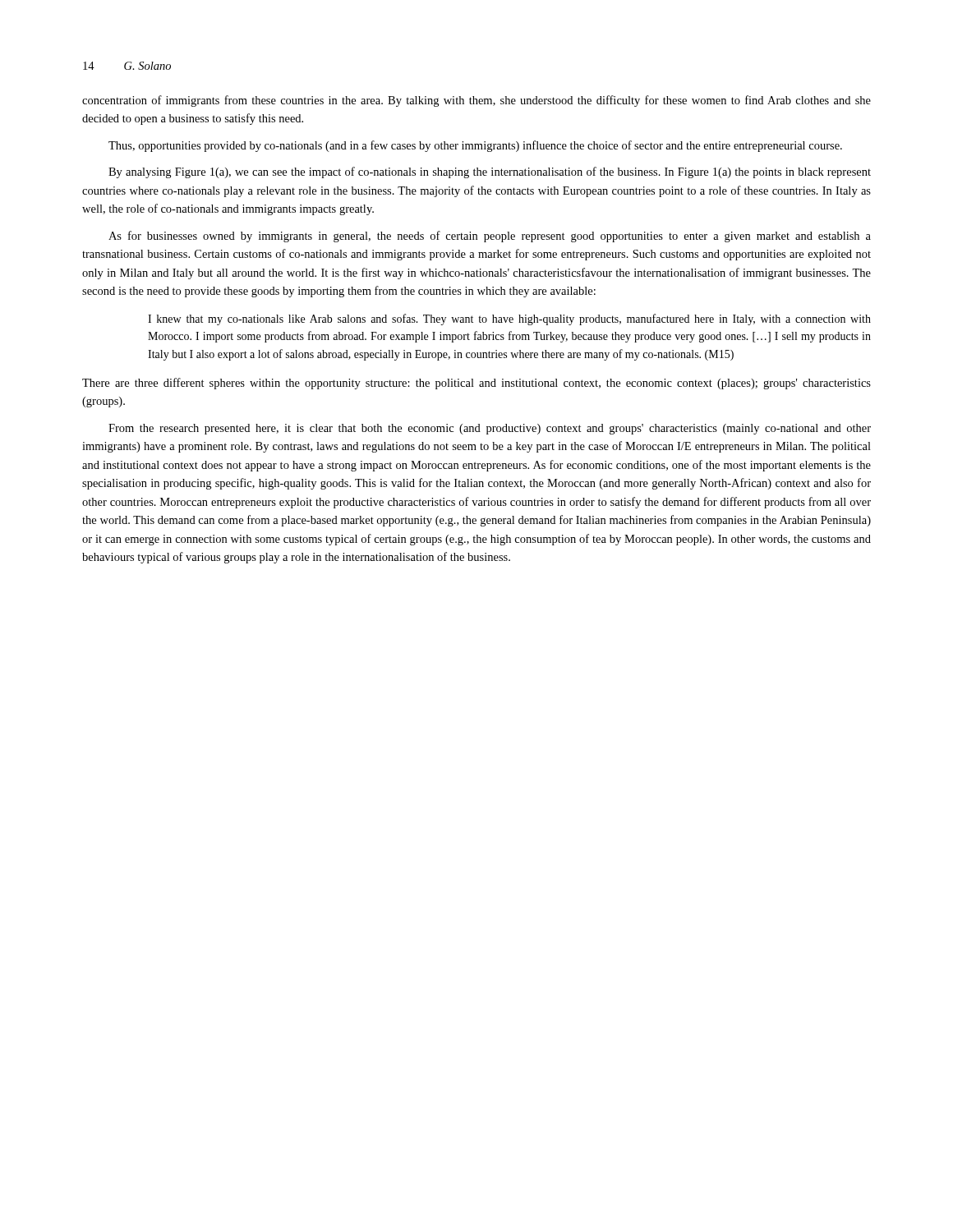Point to the text block starting "Thus, opportunities provided by co-nationals (and in"
The height and width of the screenshot is (1232, 953).
tap(476, 145)
